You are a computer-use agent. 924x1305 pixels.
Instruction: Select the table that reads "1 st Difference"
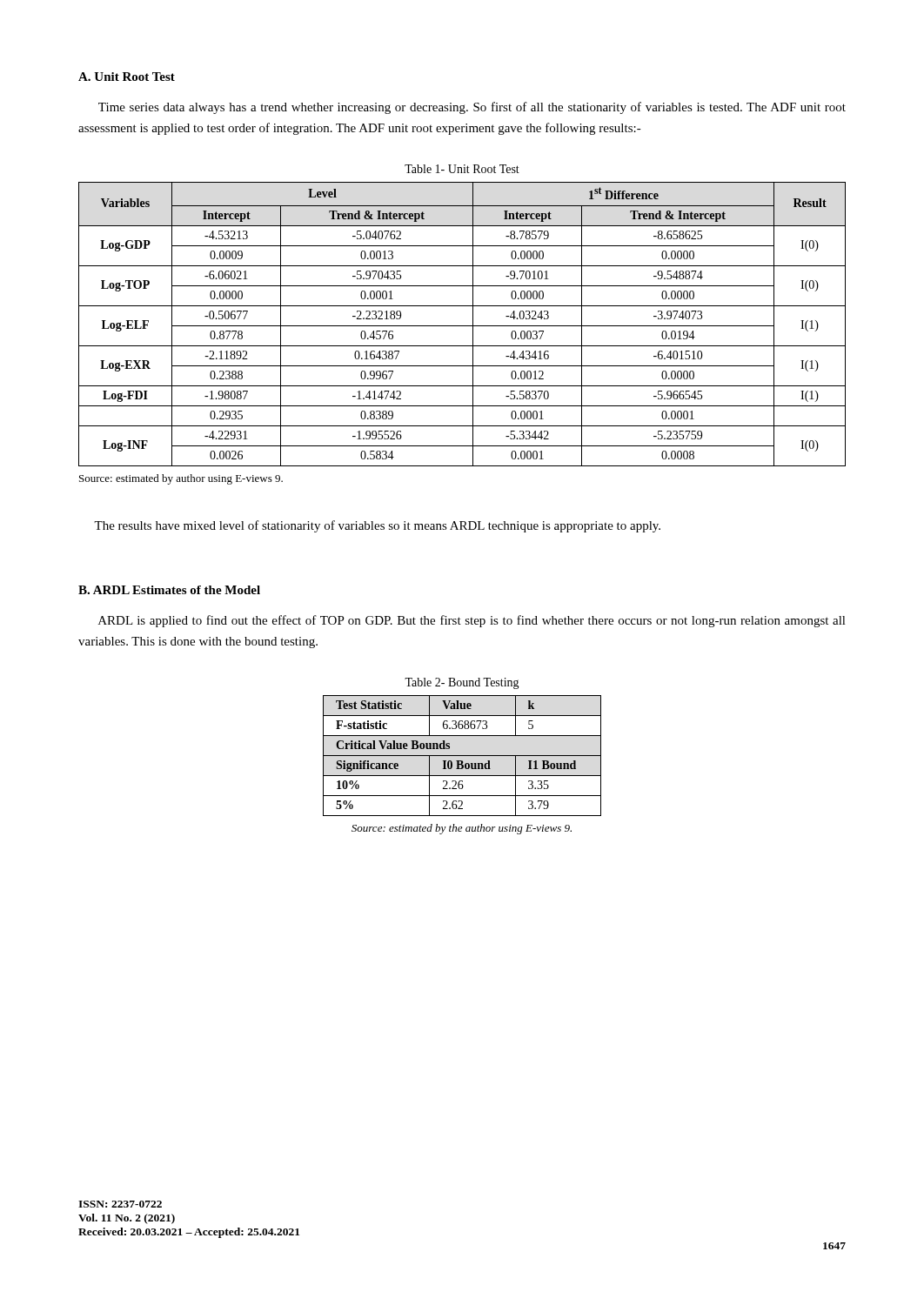point(462,324)
